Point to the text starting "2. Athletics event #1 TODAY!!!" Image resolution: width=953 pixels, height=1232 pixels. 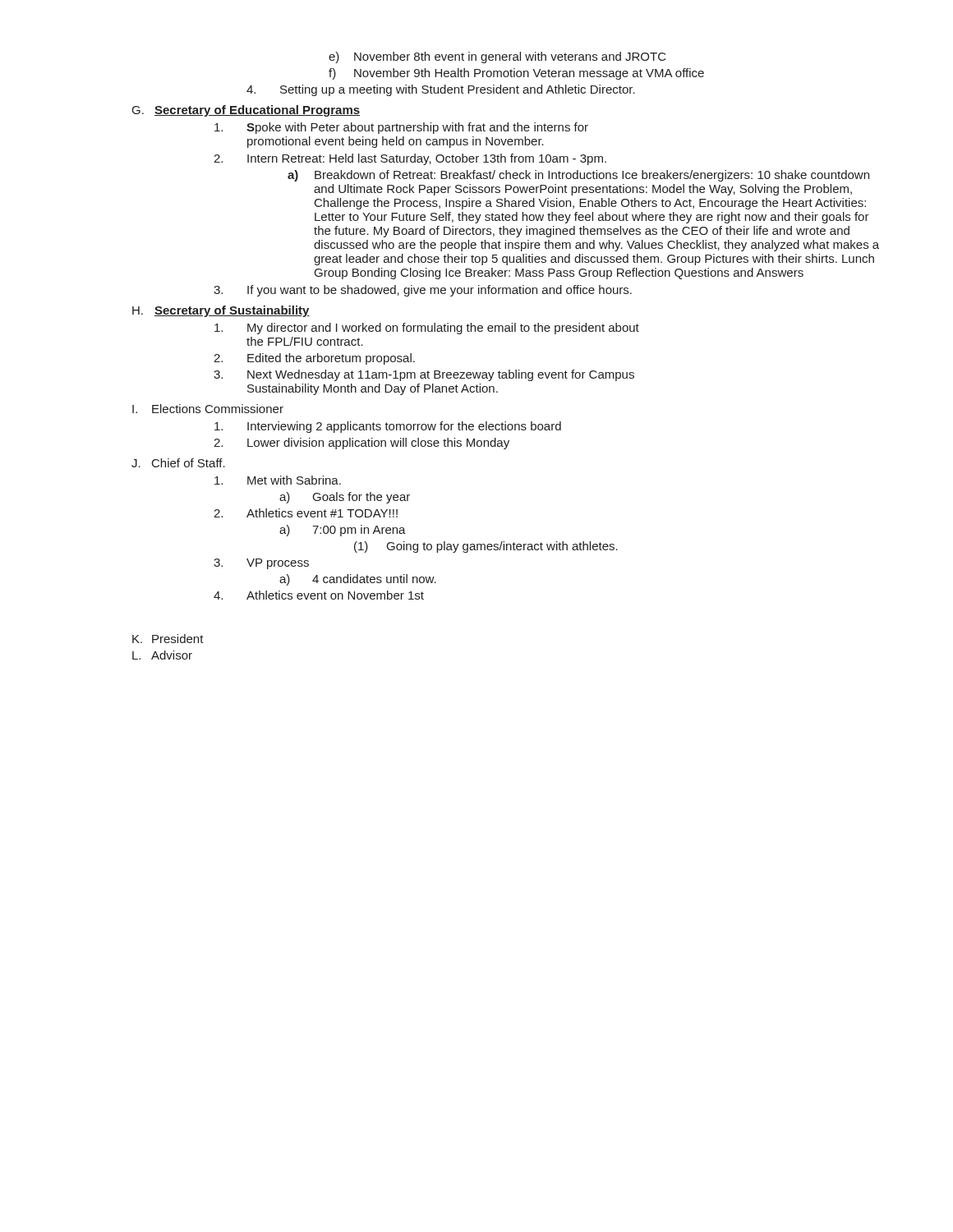coord(306,513)
